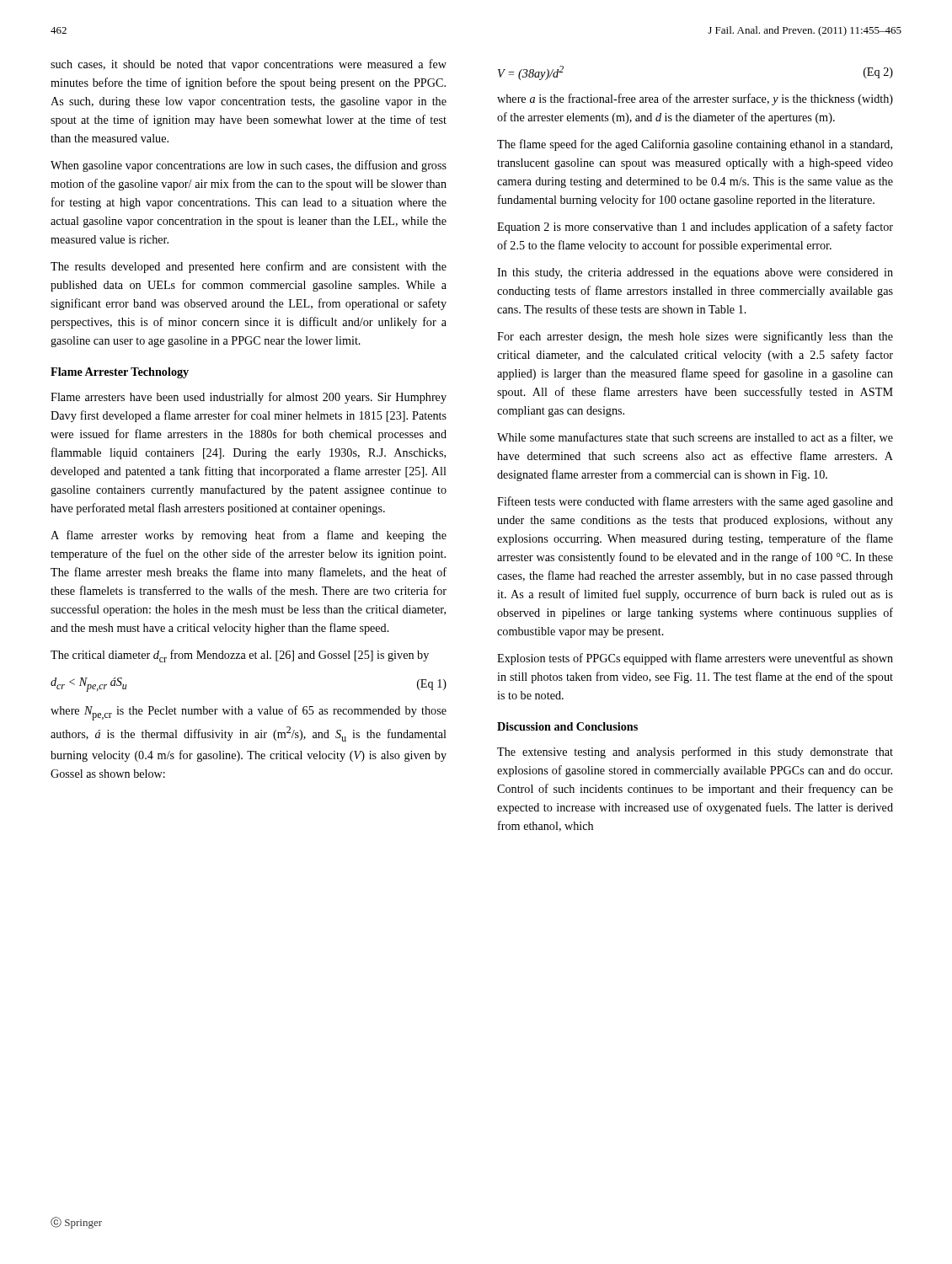
Task: Point to the region starting "The results developed"
Action: click(249, 303)
